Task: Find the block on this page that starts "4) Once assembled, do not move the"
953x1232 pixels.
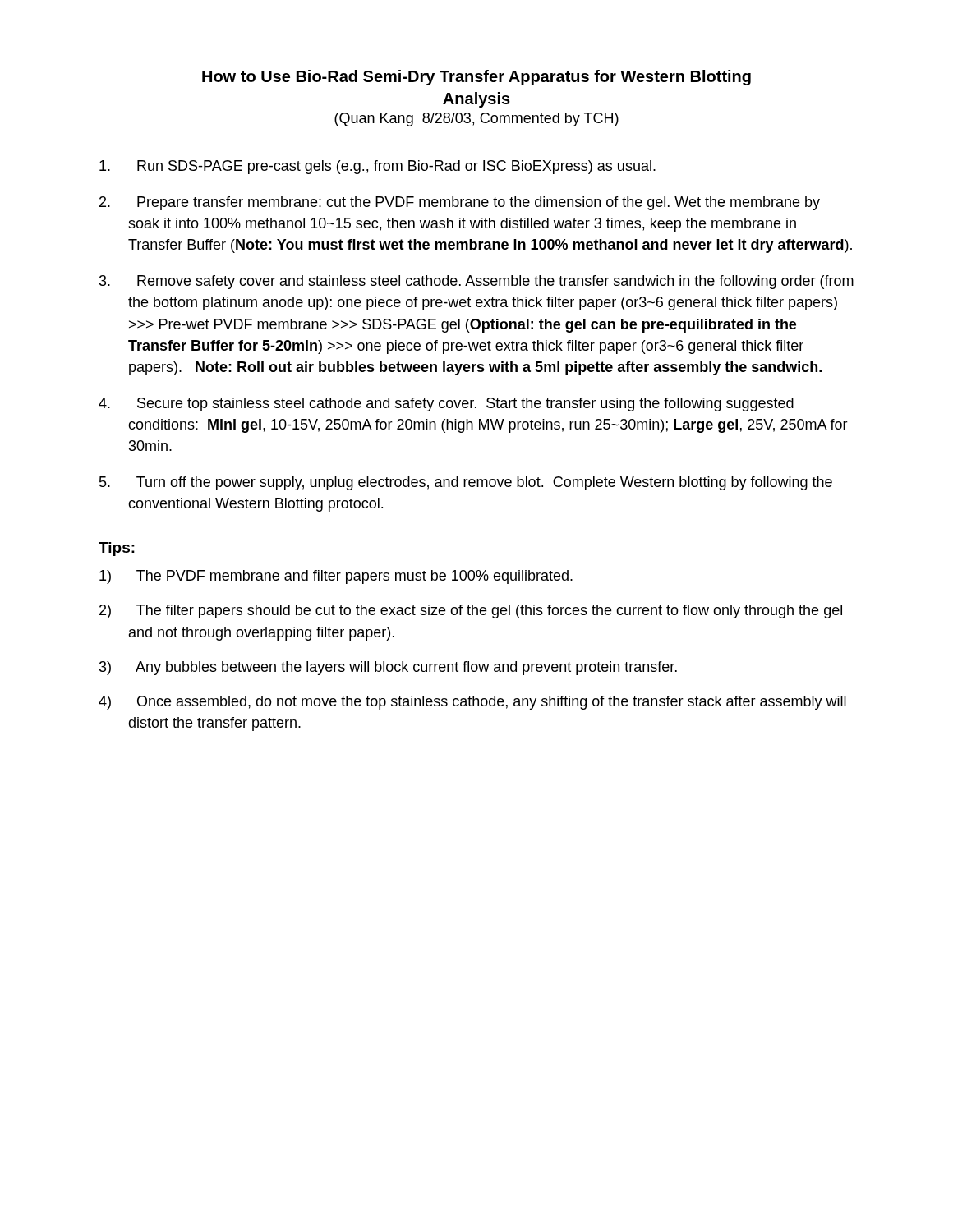Action: coord(476,712)
